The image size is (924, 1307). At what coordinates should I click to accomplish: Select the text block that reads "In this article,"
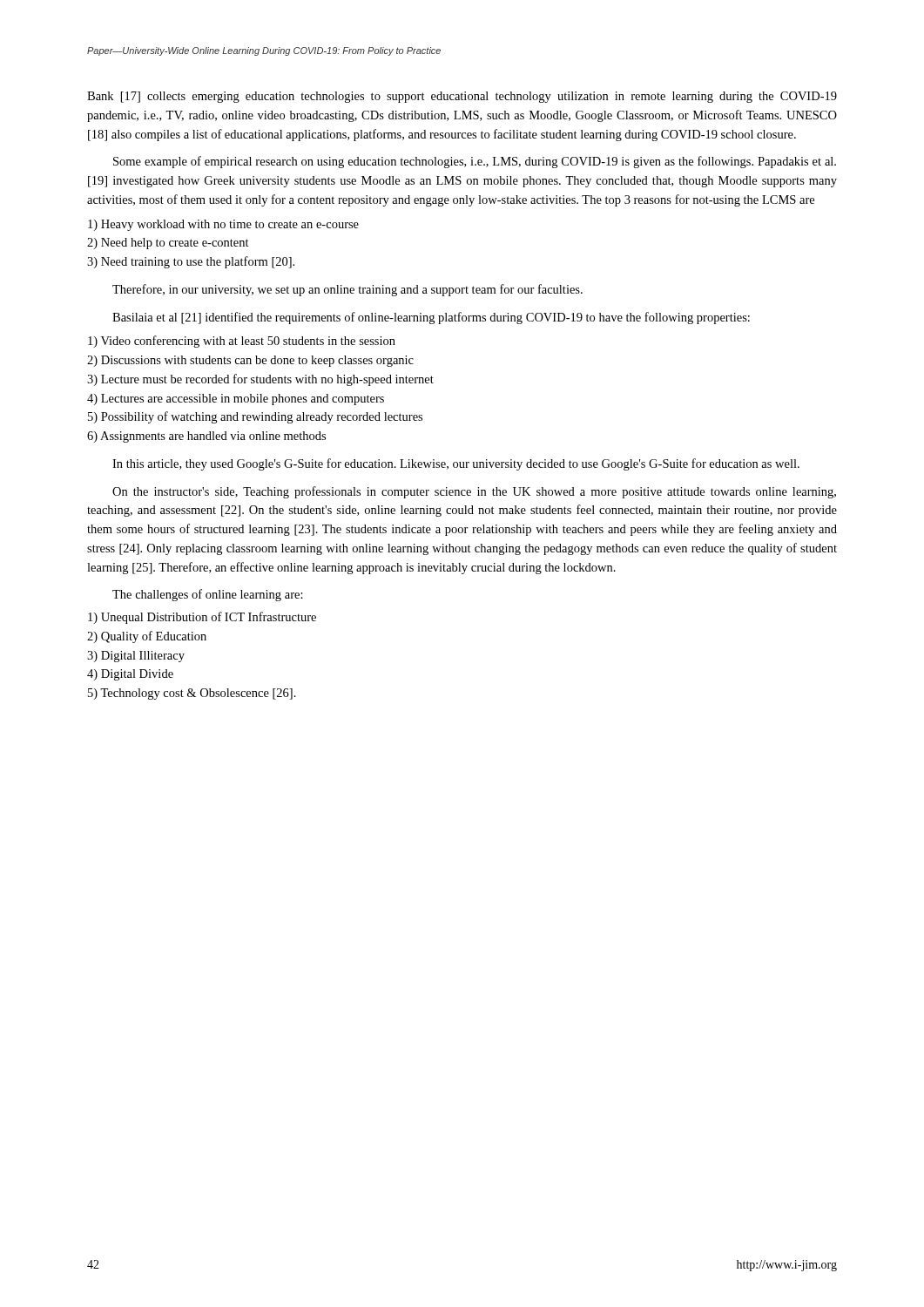(462, 464)
